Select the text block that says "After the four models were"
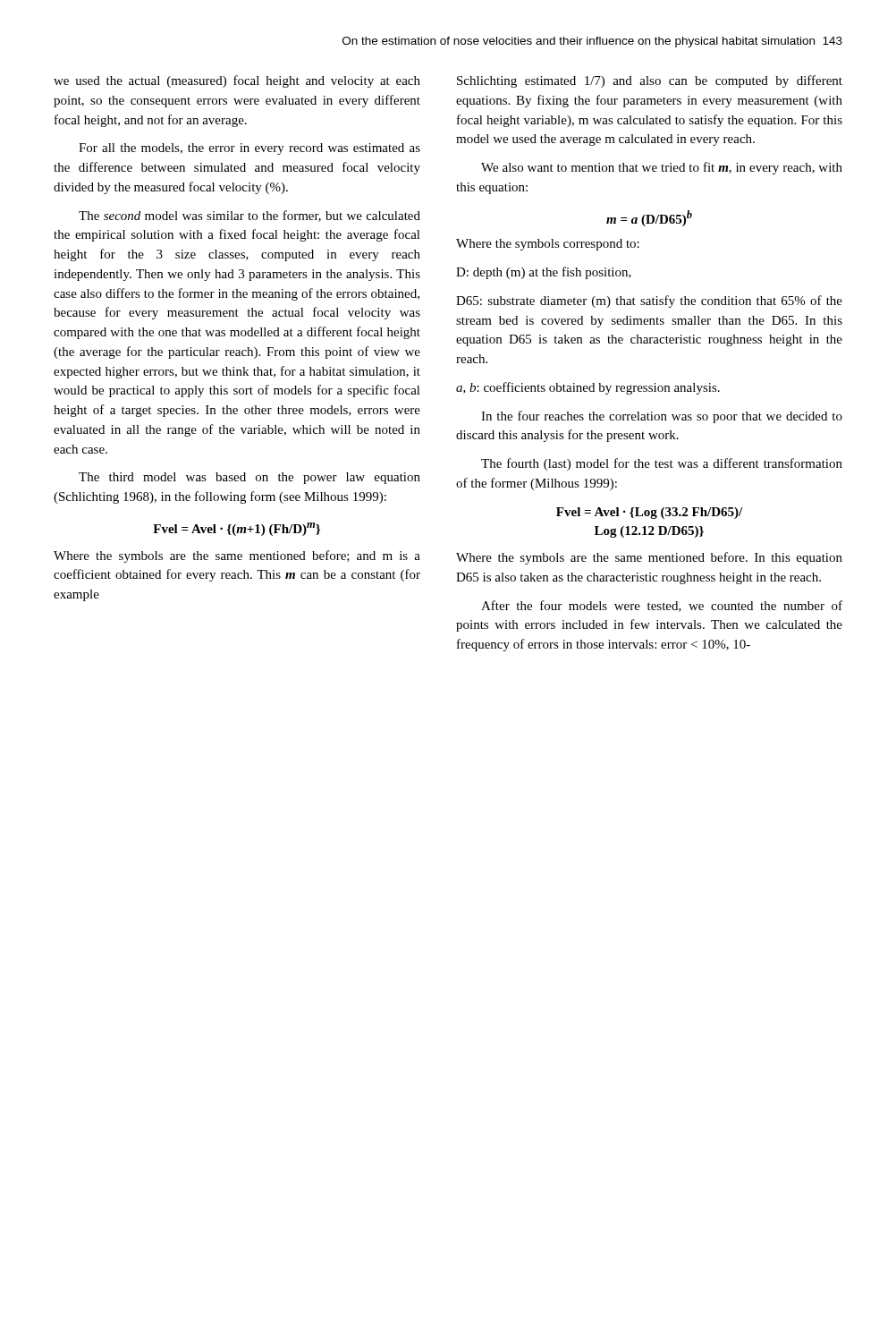This screenshot has width=896, height=1342. (x=649, y=625)
